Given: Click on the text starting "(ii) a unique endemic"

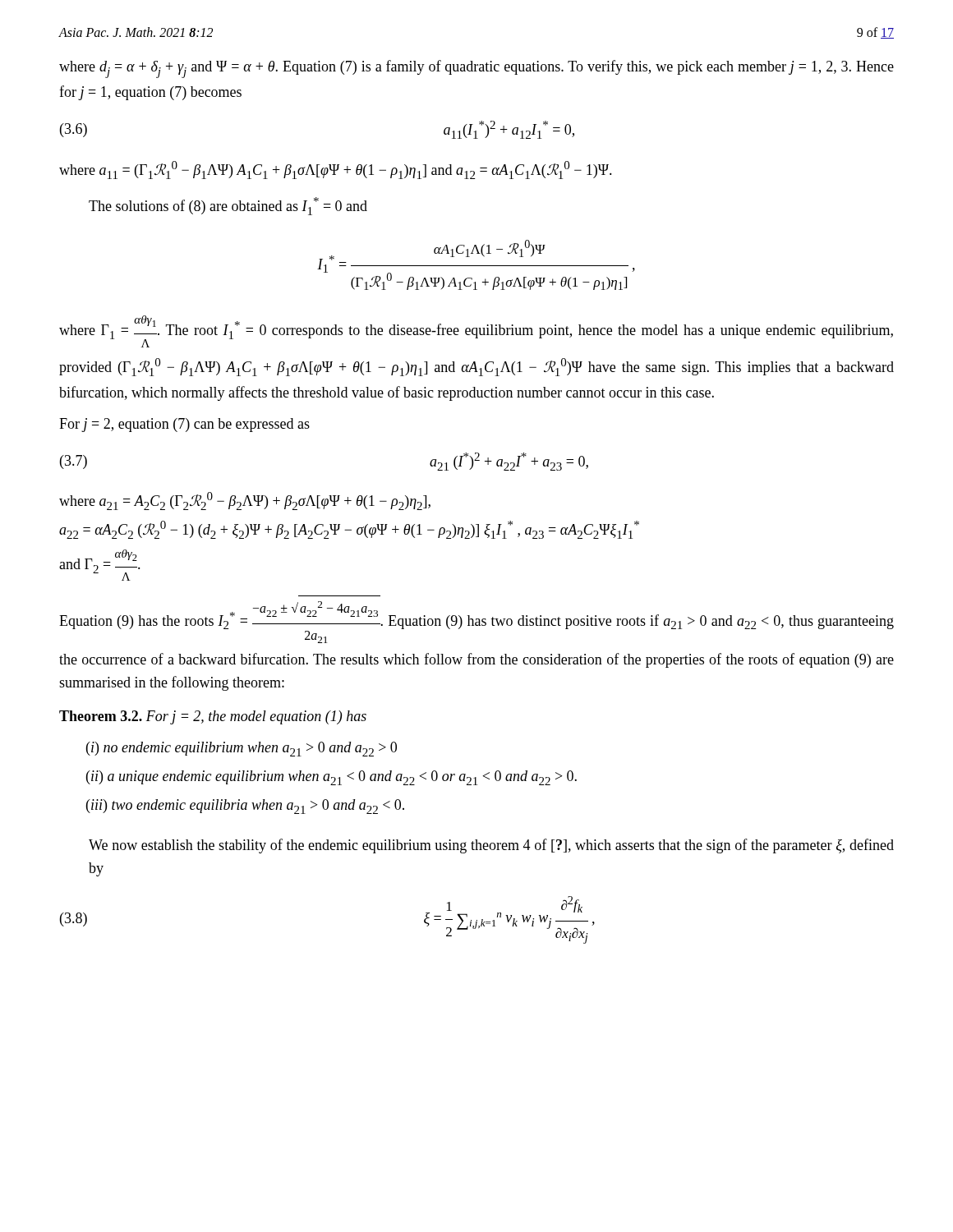Looking at the screenshot, I should (x=332, y=778).
